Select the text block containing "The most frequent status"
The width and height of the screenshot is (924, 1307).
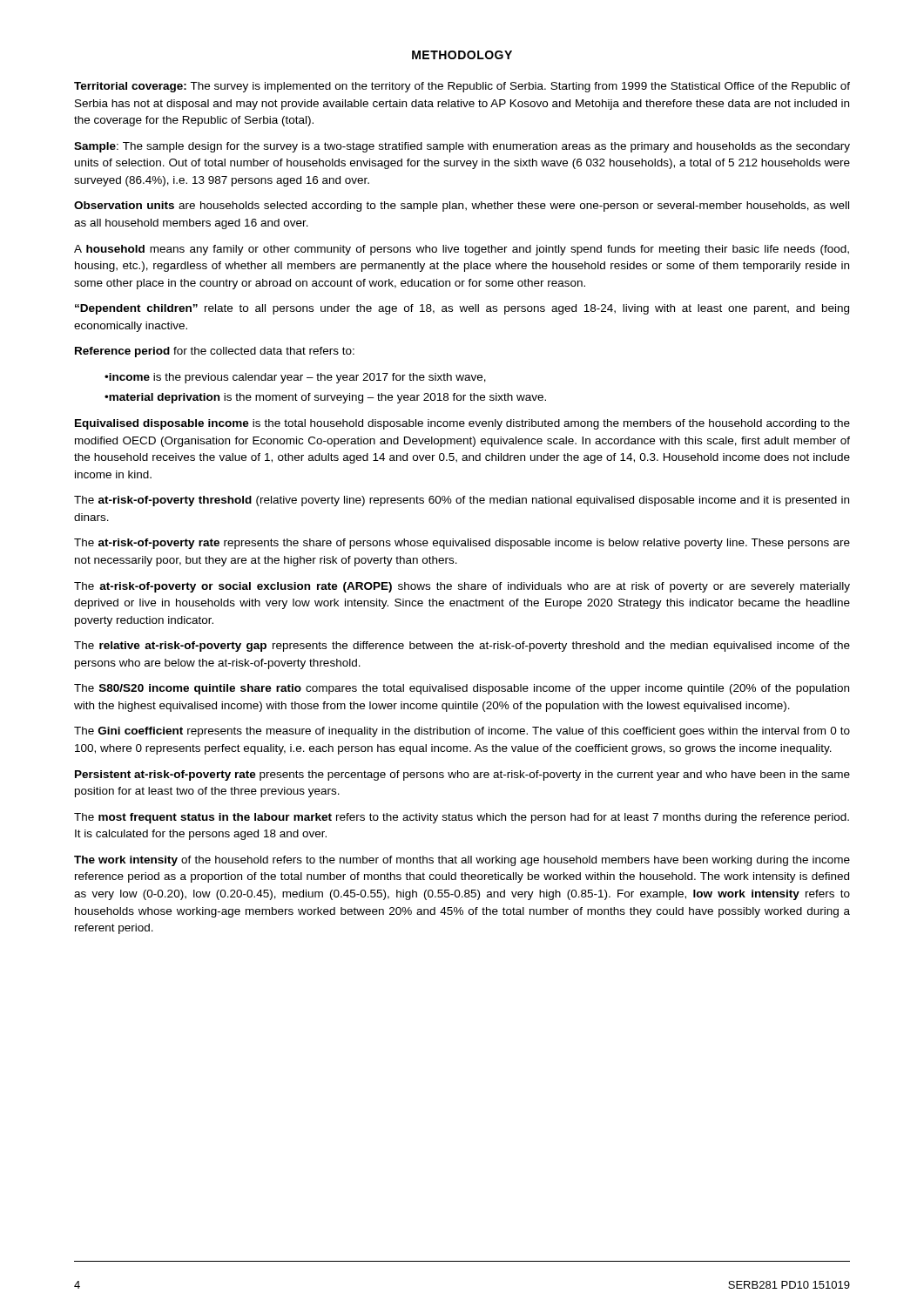pyautogui.click(x=462, y=825)
